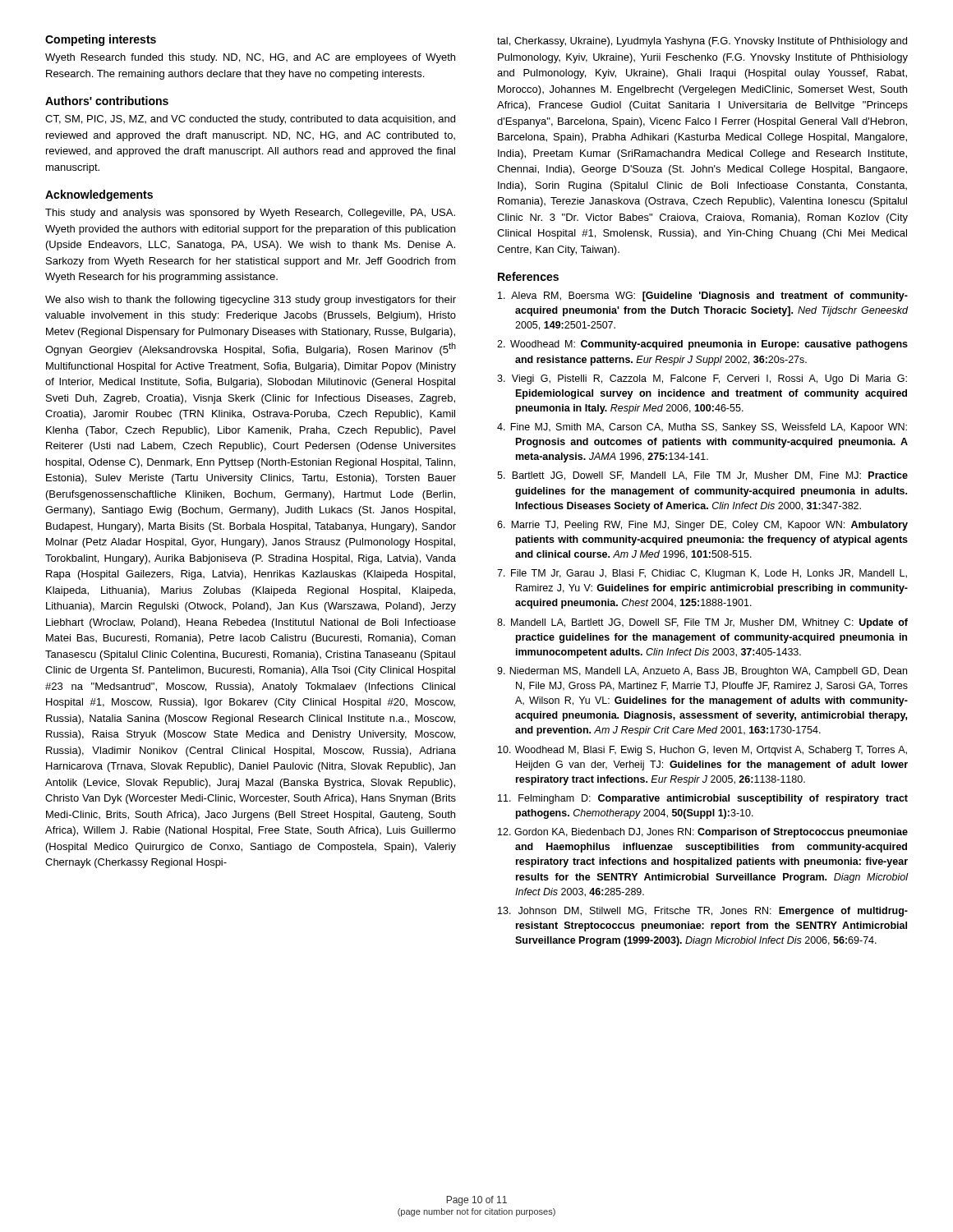This screenshot has width=953, height=1232.
Task: Click on the section header that reads "Authors' contributions"
Action: click(x=107, y=101)
